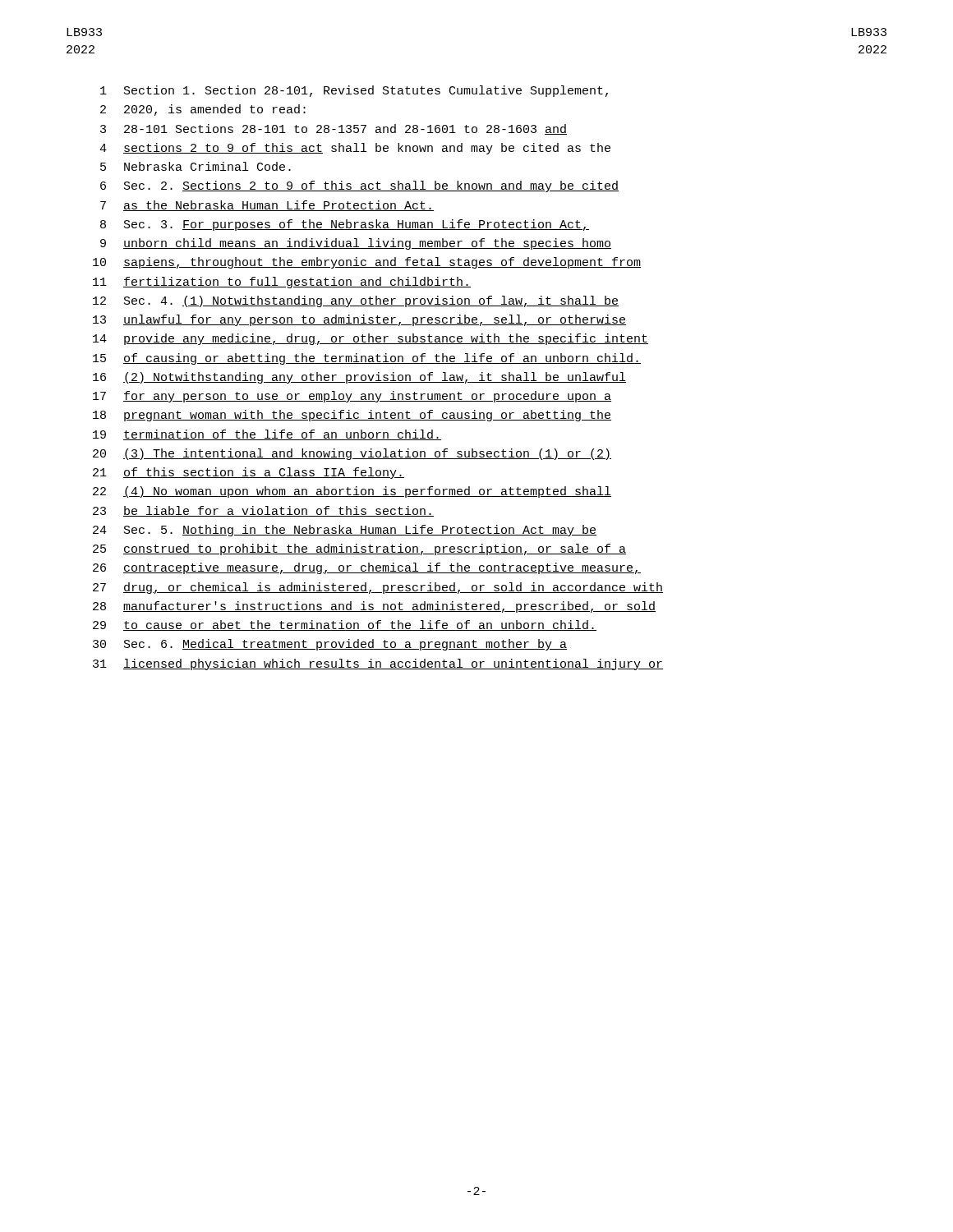Find the element starting "1 Section 1."
953x1232 pixels.
[476, 92]
